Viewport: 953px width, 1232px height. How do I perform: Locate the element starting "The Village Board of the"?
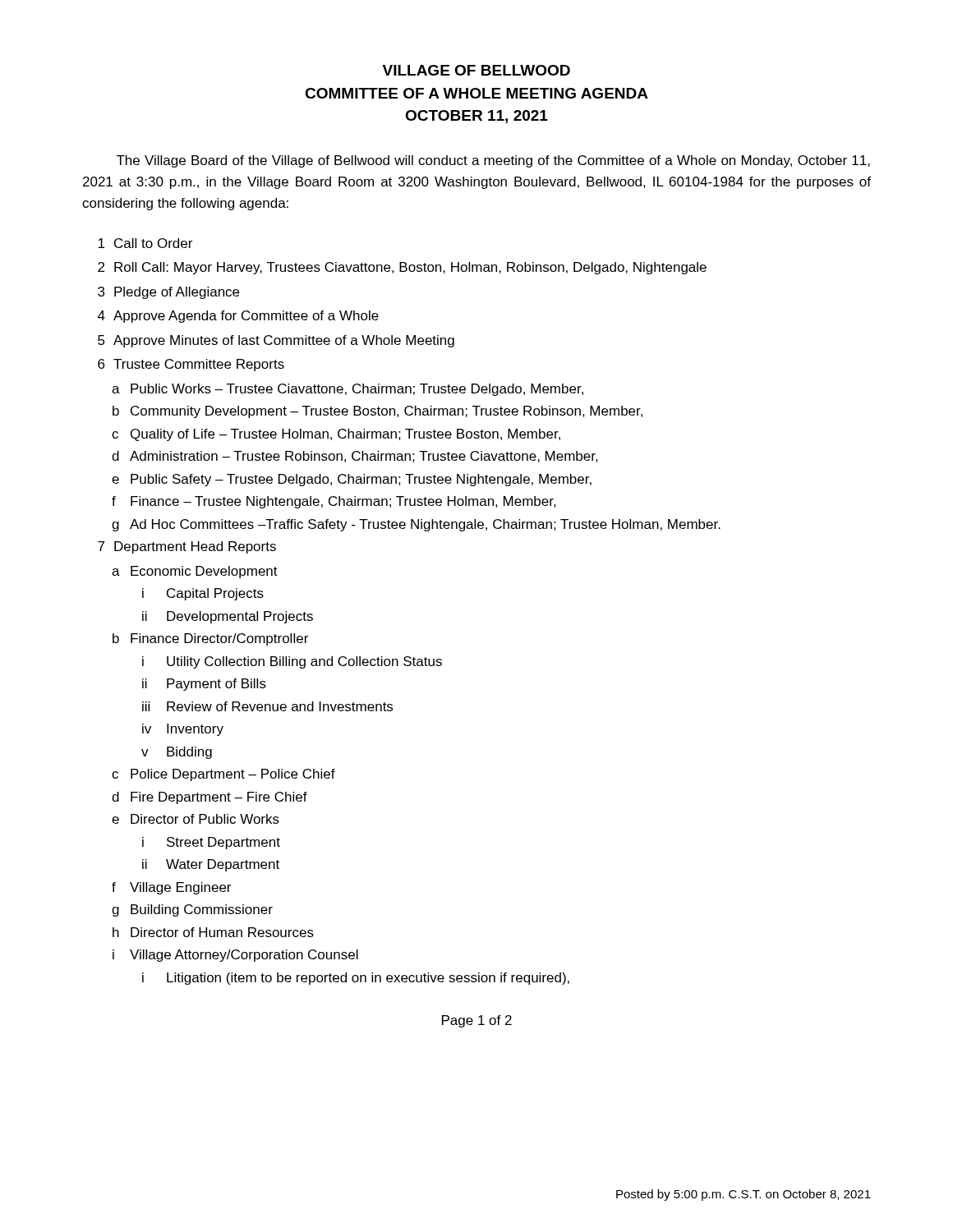(476, 182)
